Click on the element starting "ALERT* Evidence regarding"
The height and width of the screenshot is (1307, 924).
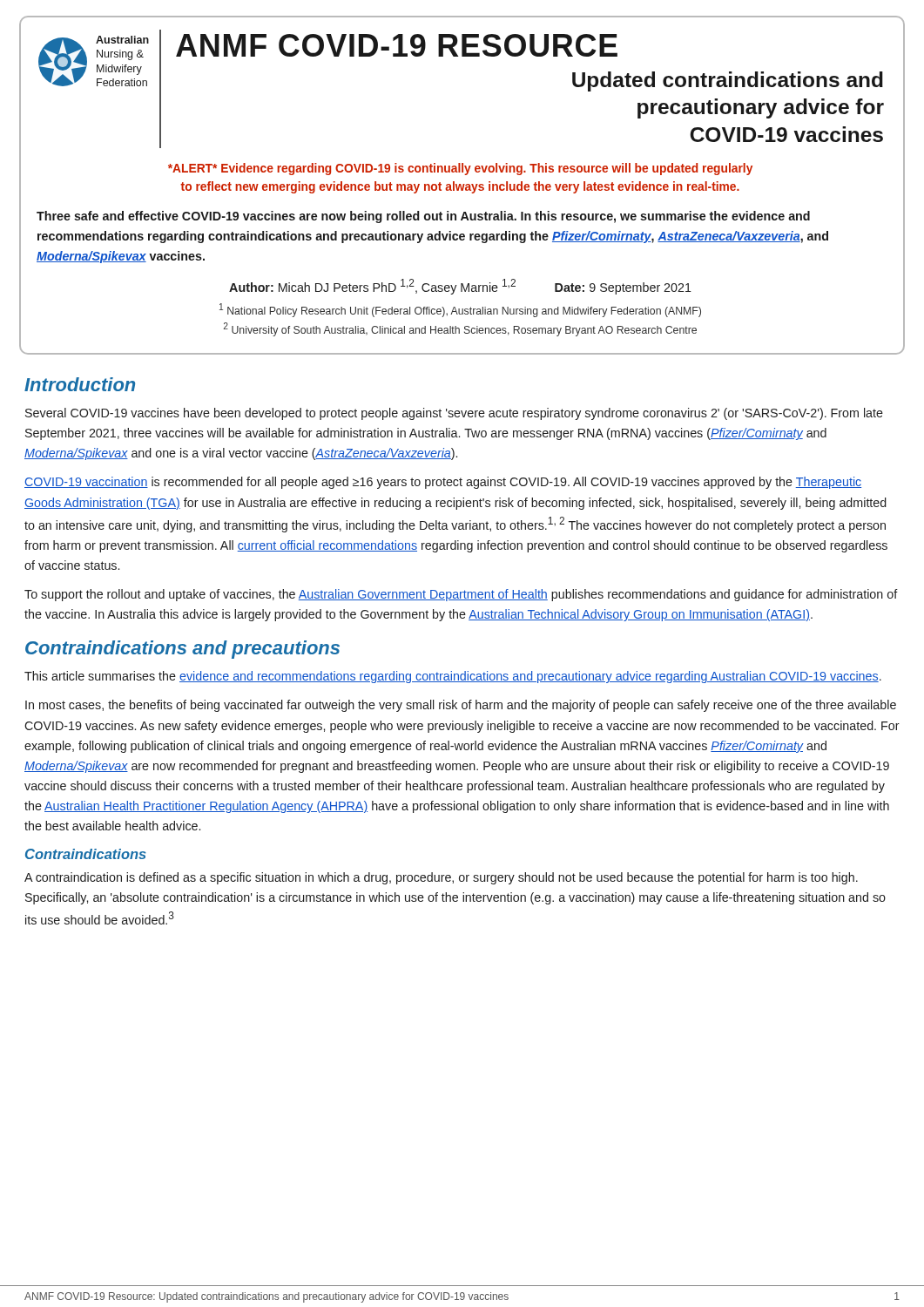point(460,177)
